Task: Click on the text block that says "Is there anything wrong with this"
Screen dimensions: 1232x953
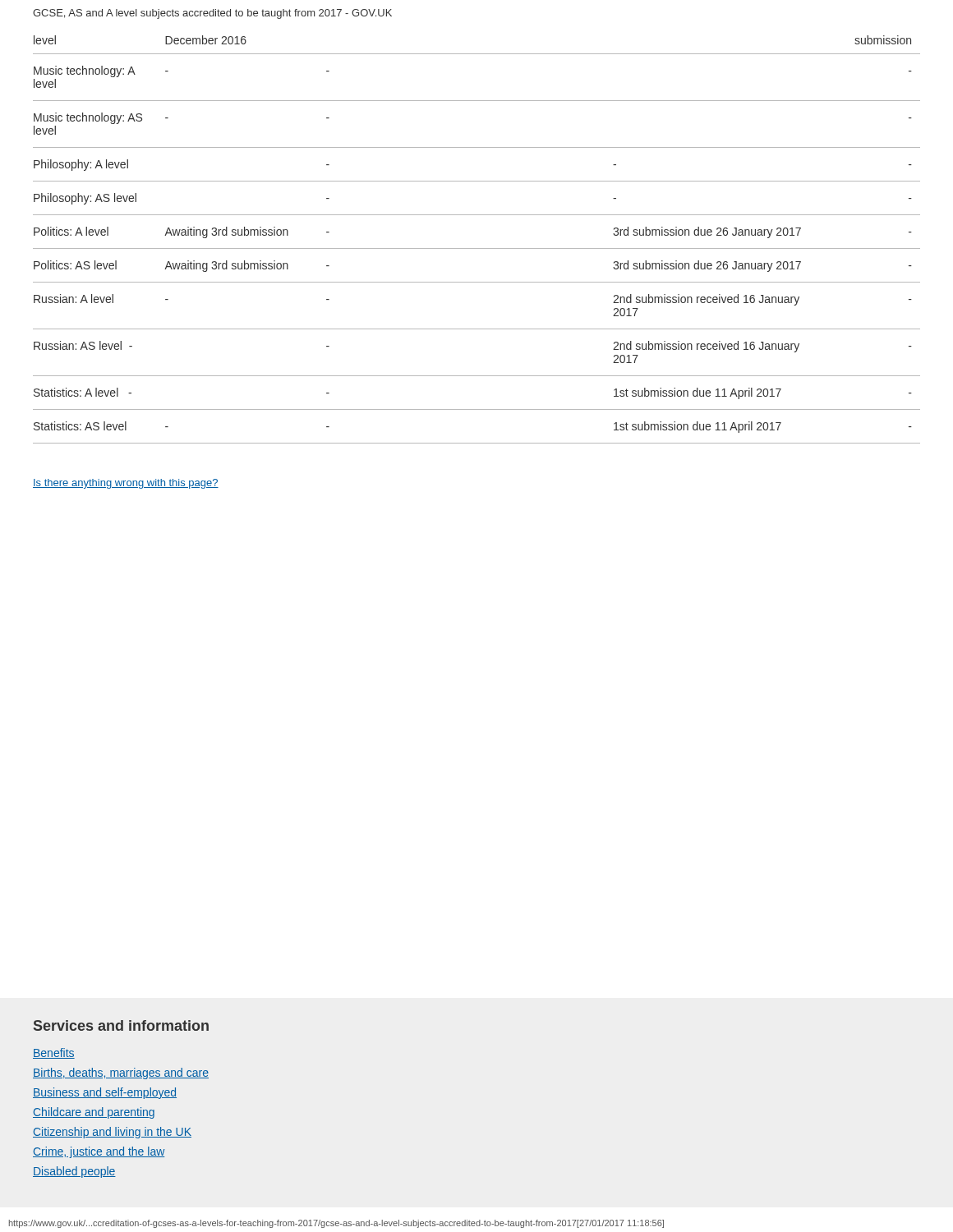Action: pyautogui.click(x=126, y=483)
